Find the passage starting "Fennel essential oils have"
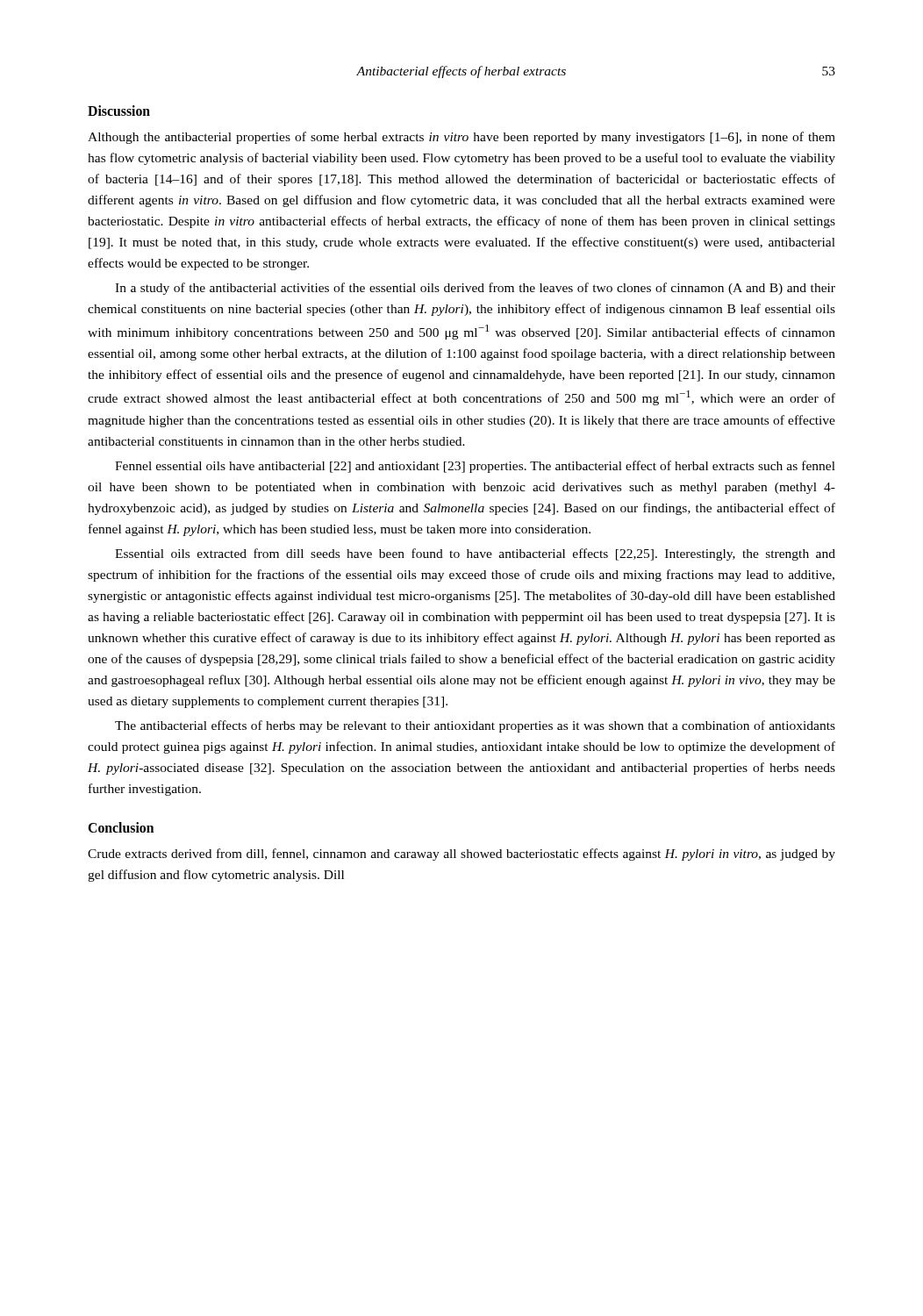The image size is (923, 1316). tap(462, 497)
